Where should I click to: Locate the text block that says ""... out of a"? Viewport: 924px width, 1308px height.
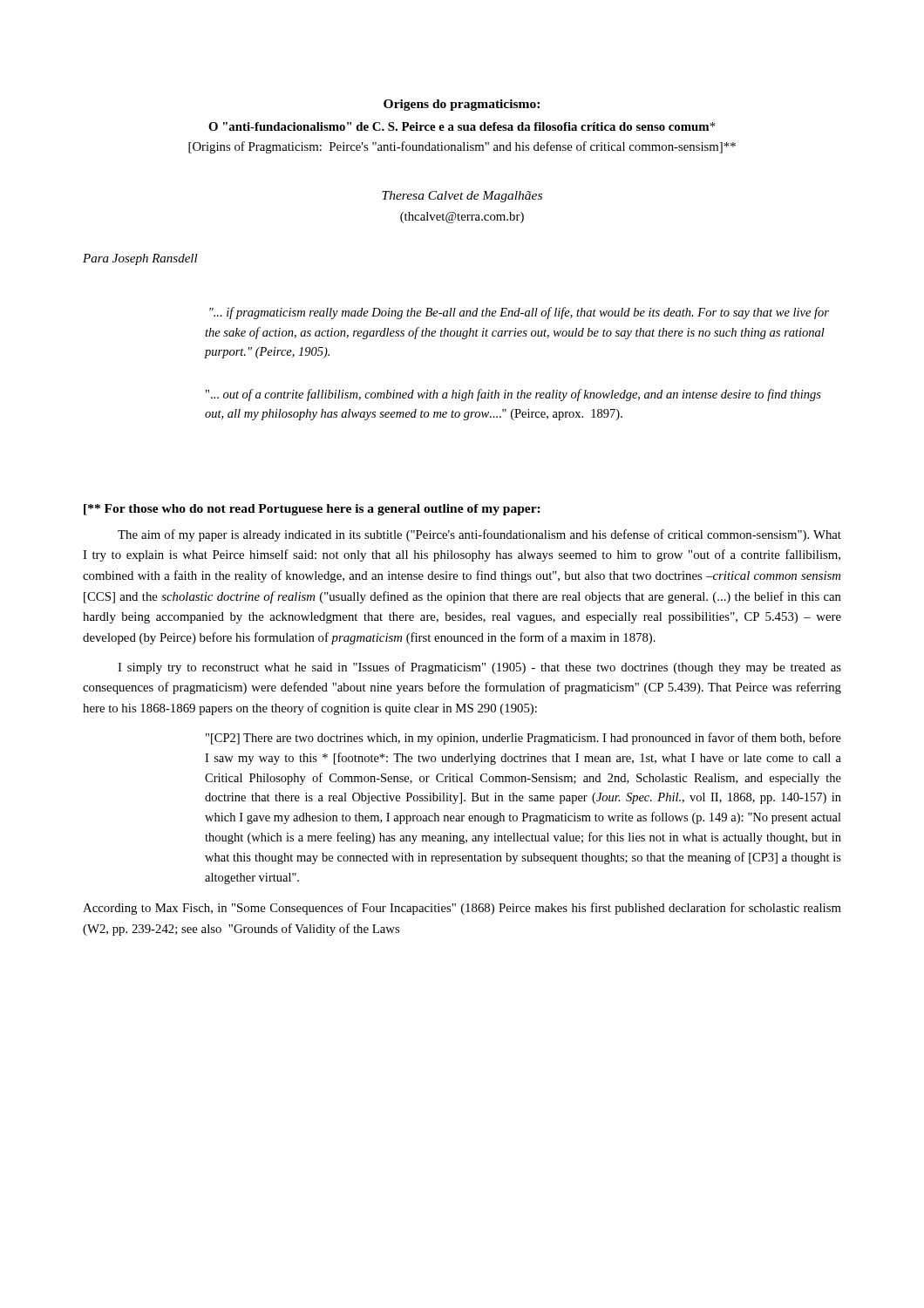click(x=513, y=404)
